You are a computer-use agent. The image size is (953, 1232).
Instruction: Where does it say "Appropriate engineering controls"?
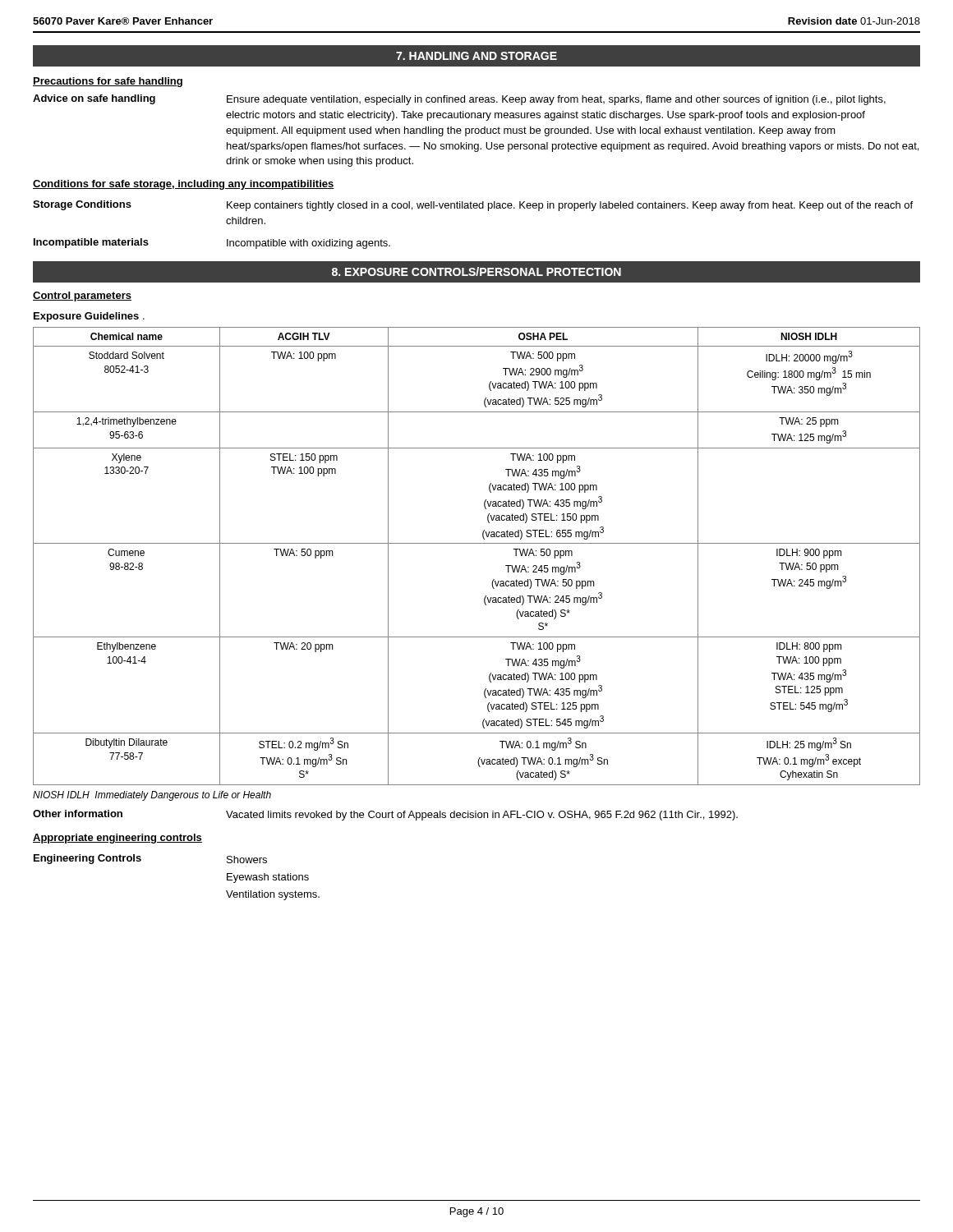pos(117,837)
